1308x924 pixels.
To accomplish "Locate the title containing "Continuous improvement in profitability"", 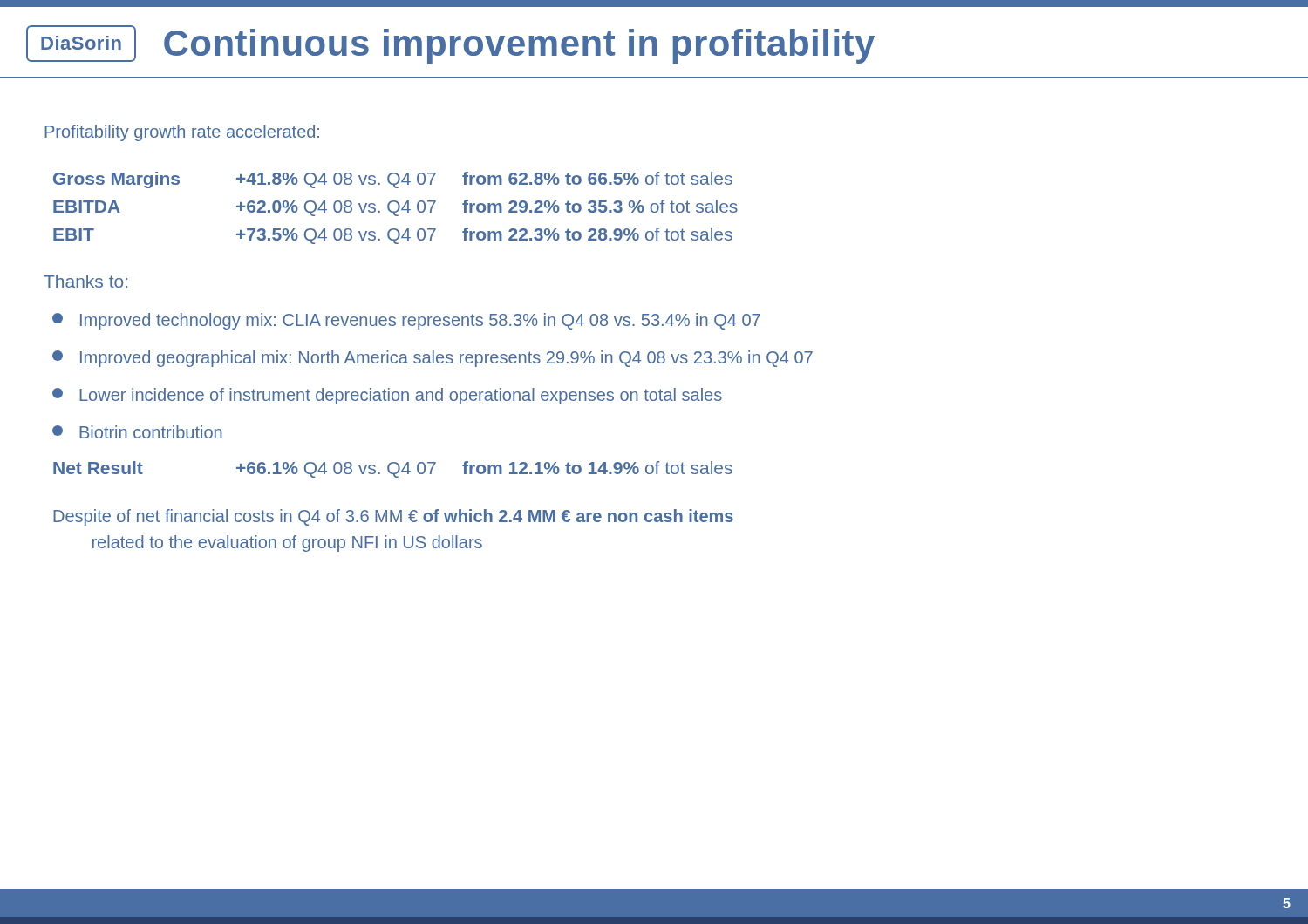I will point(519,43).
